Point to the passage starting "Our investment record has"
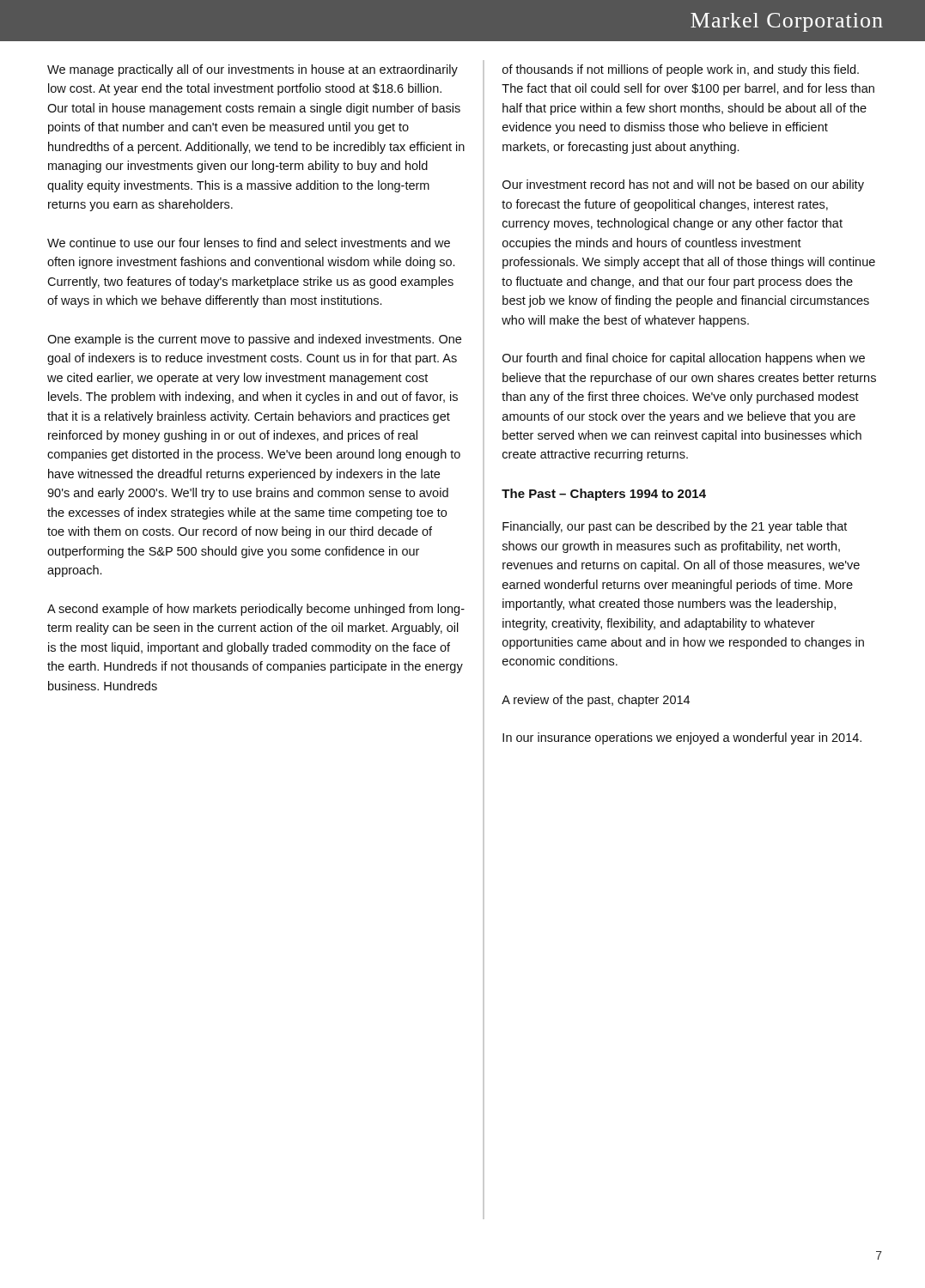Viewport: 925px width, 1288px height. 690,253
